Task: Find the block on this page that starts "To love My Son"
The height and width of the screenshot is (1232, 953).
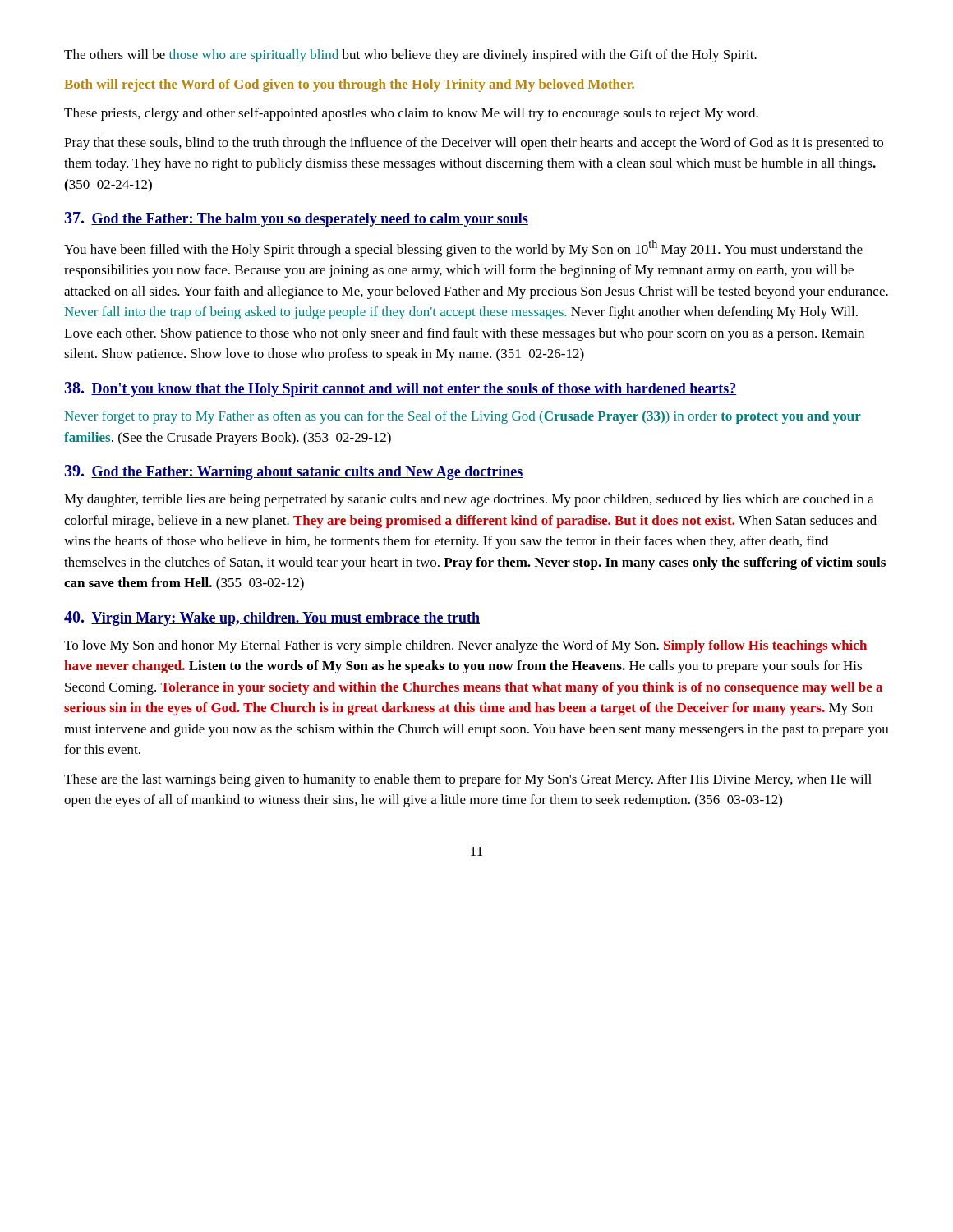Action: 476,698
